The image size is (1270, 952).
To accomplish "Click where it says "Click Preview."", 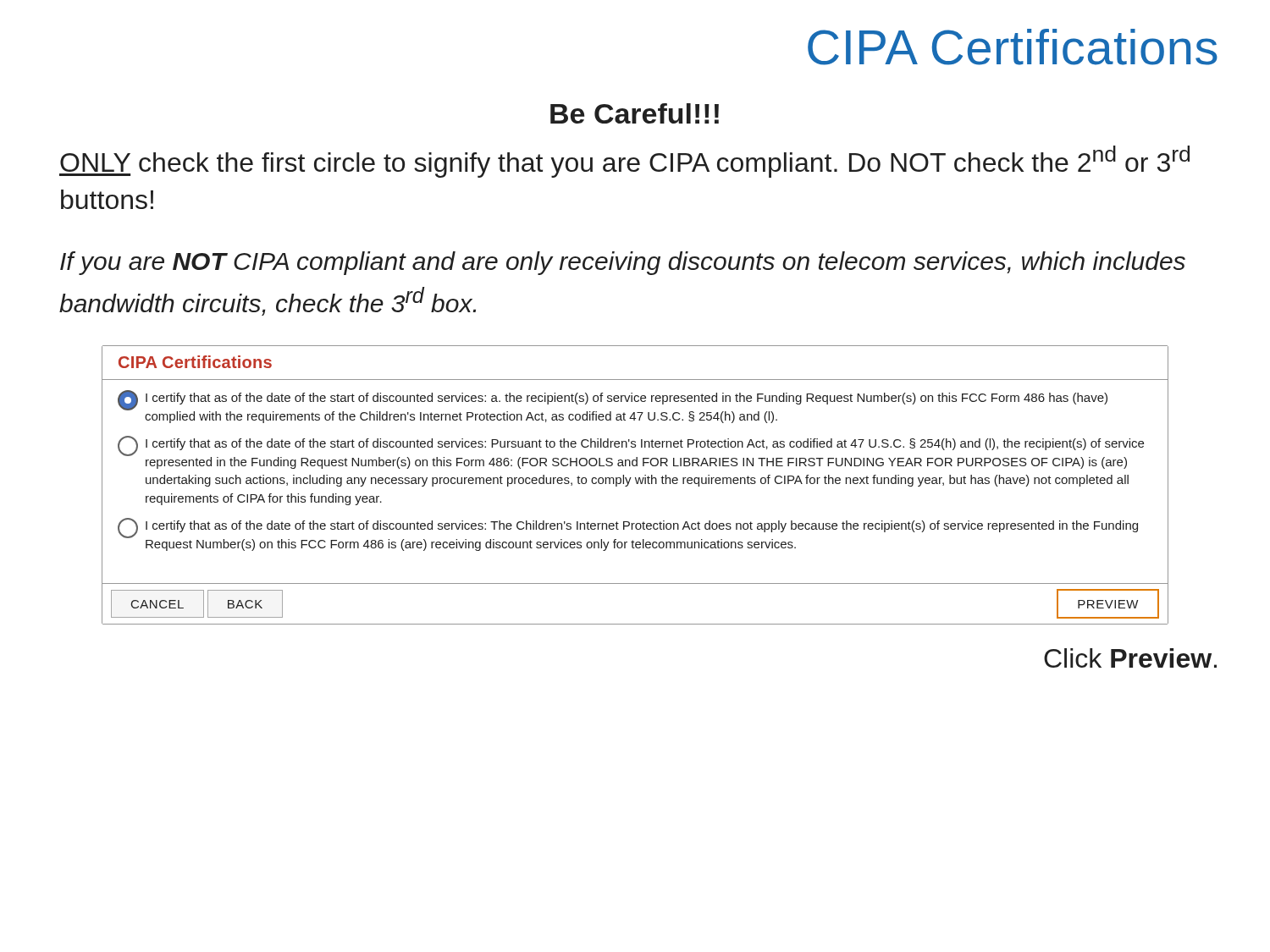I will [x=1131, y=659].
